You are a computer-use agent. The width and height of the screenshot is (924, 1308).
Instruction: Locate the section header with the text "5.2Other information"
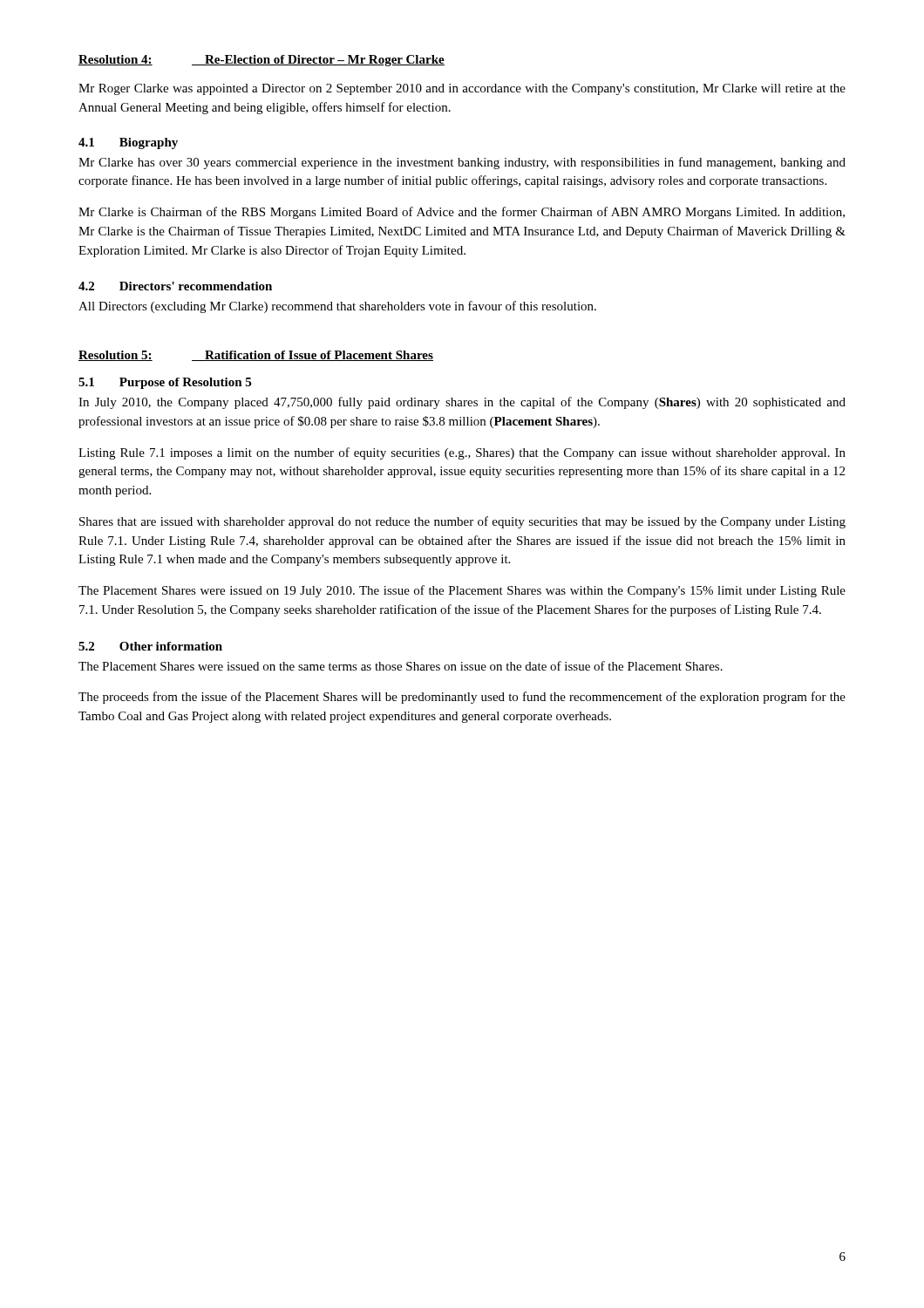coord(150,646)
